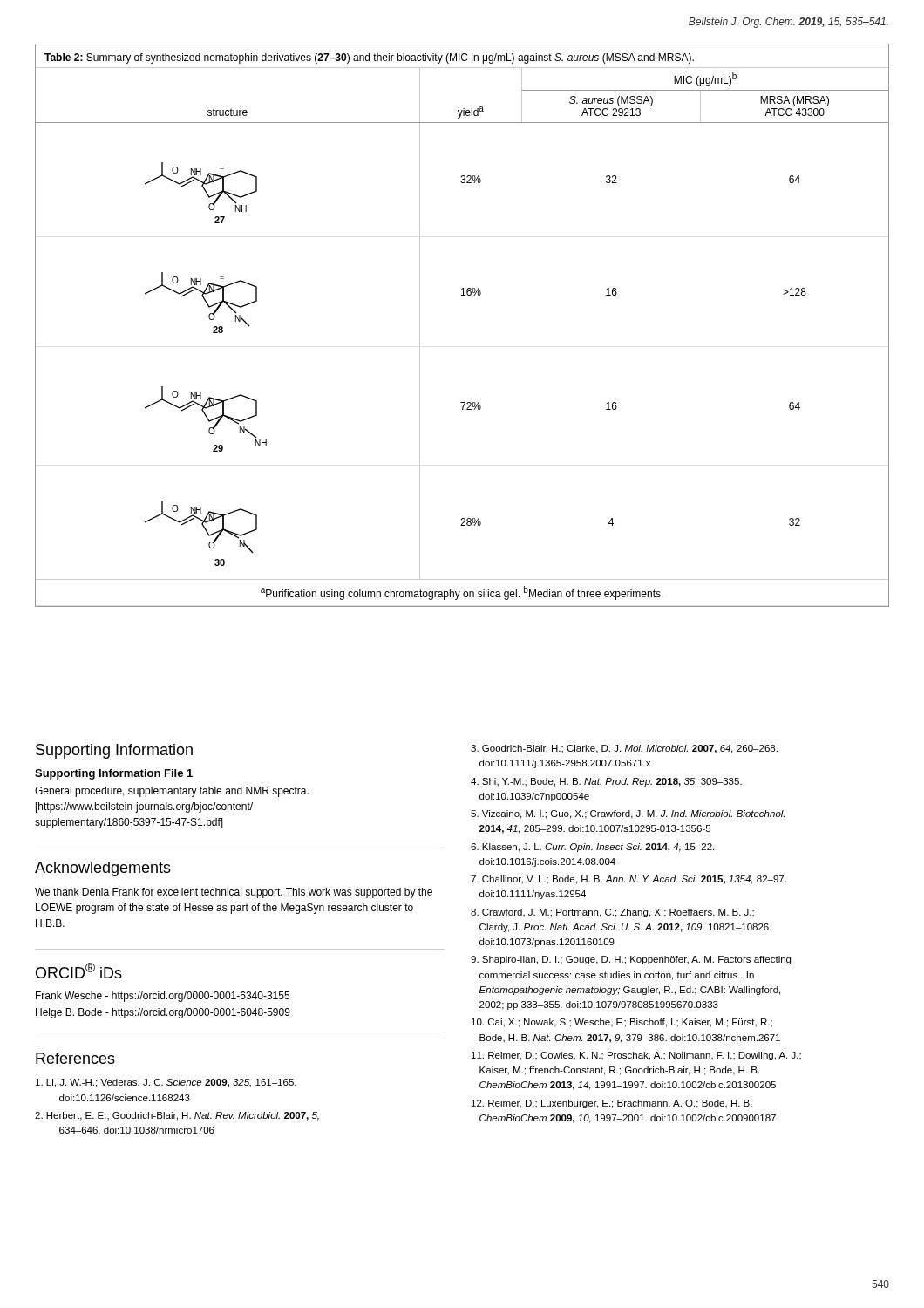924x1308 pixels.
Task: Locate the text "ORCID® iDs"
Action: click(78, 971)
